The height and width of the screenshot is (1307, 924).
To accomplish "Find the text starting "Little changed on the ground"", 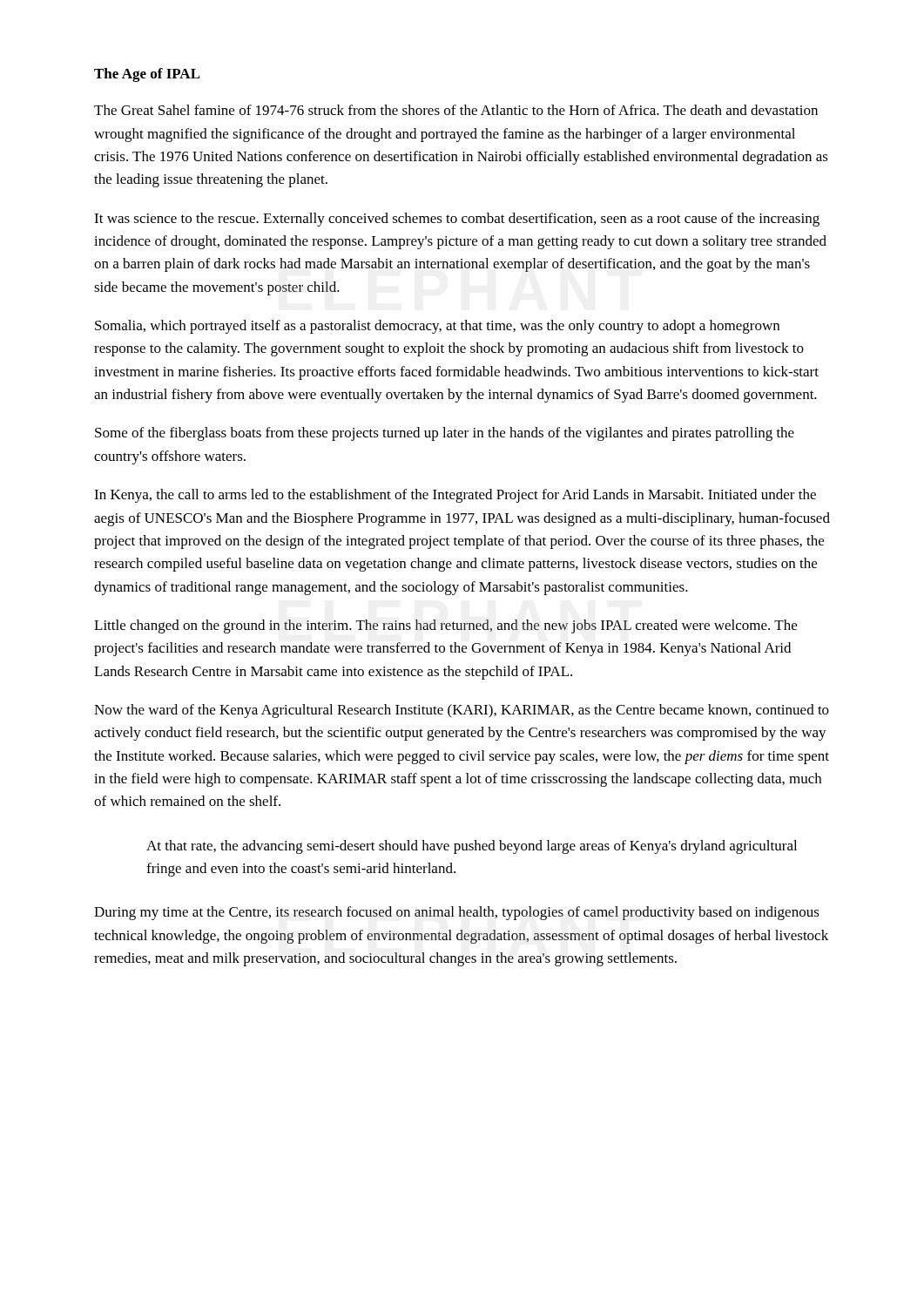I will pos(446,648).
